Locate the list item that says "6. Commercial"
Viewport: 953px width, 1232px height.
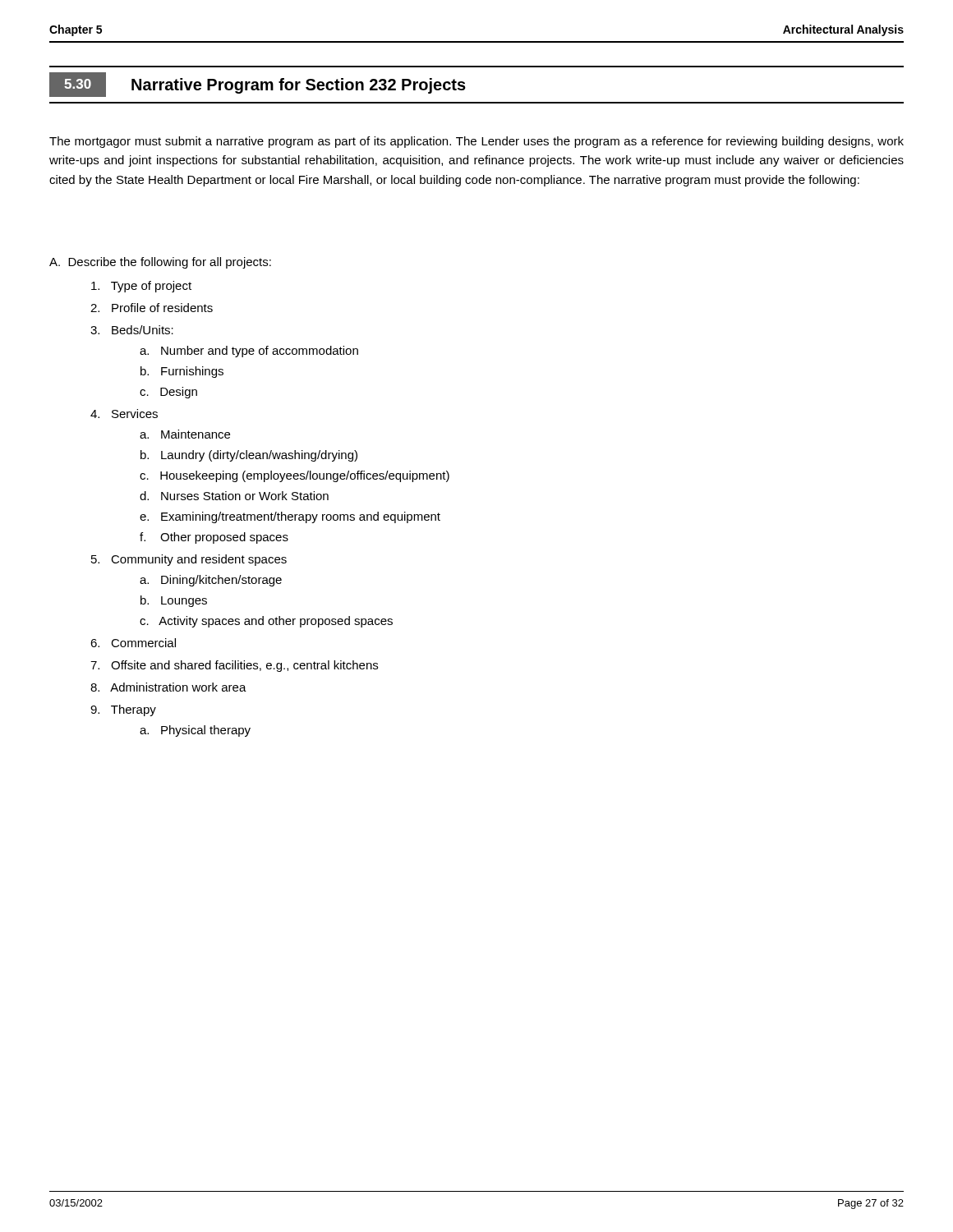[x=134, y=643]
